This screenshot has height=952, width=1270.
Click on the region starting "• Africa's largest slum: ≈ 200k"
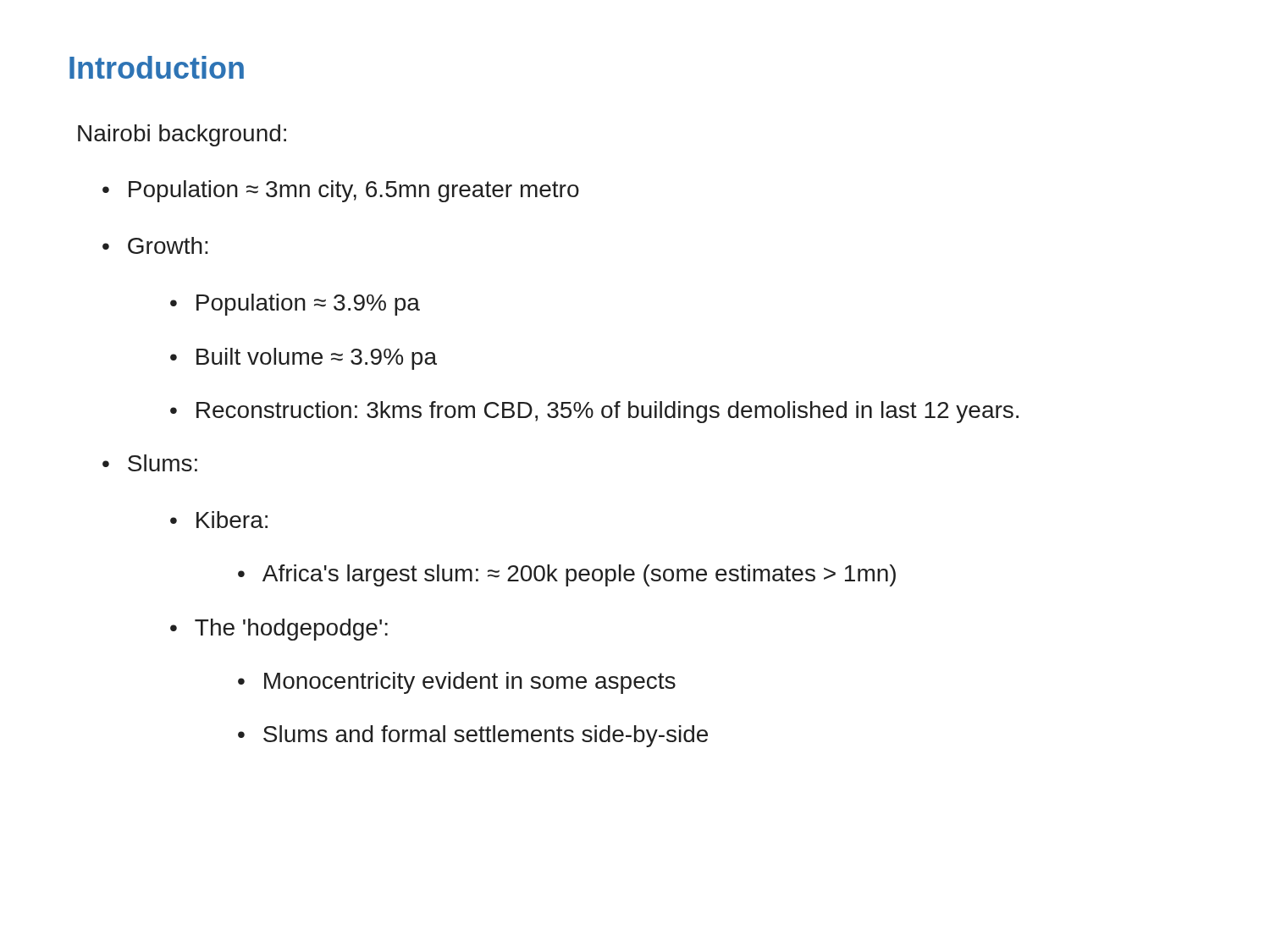click(x=567, y=574)
